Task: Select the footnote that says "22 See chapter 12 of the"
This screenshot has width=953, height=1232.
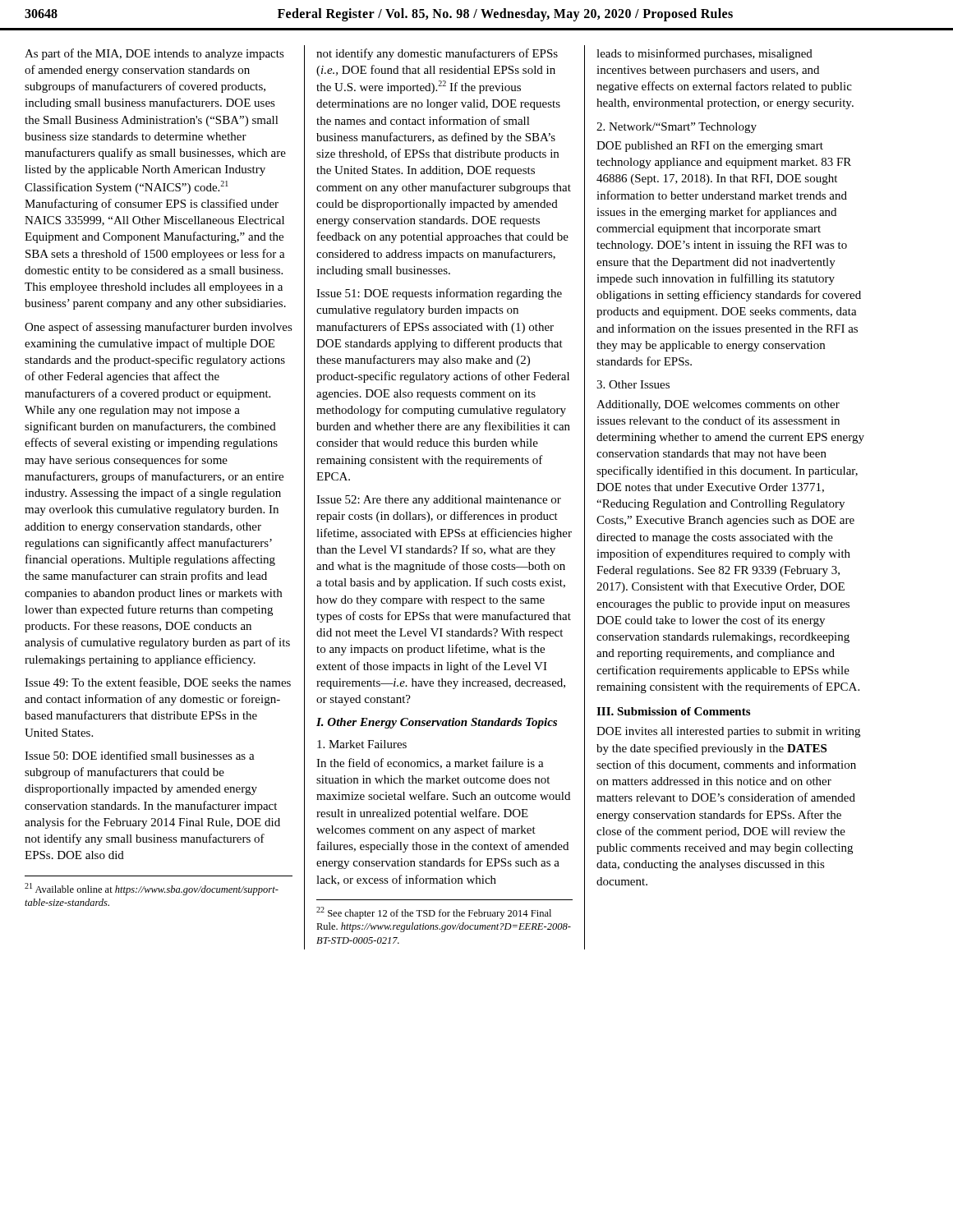Action: click(x=444, y=925)
